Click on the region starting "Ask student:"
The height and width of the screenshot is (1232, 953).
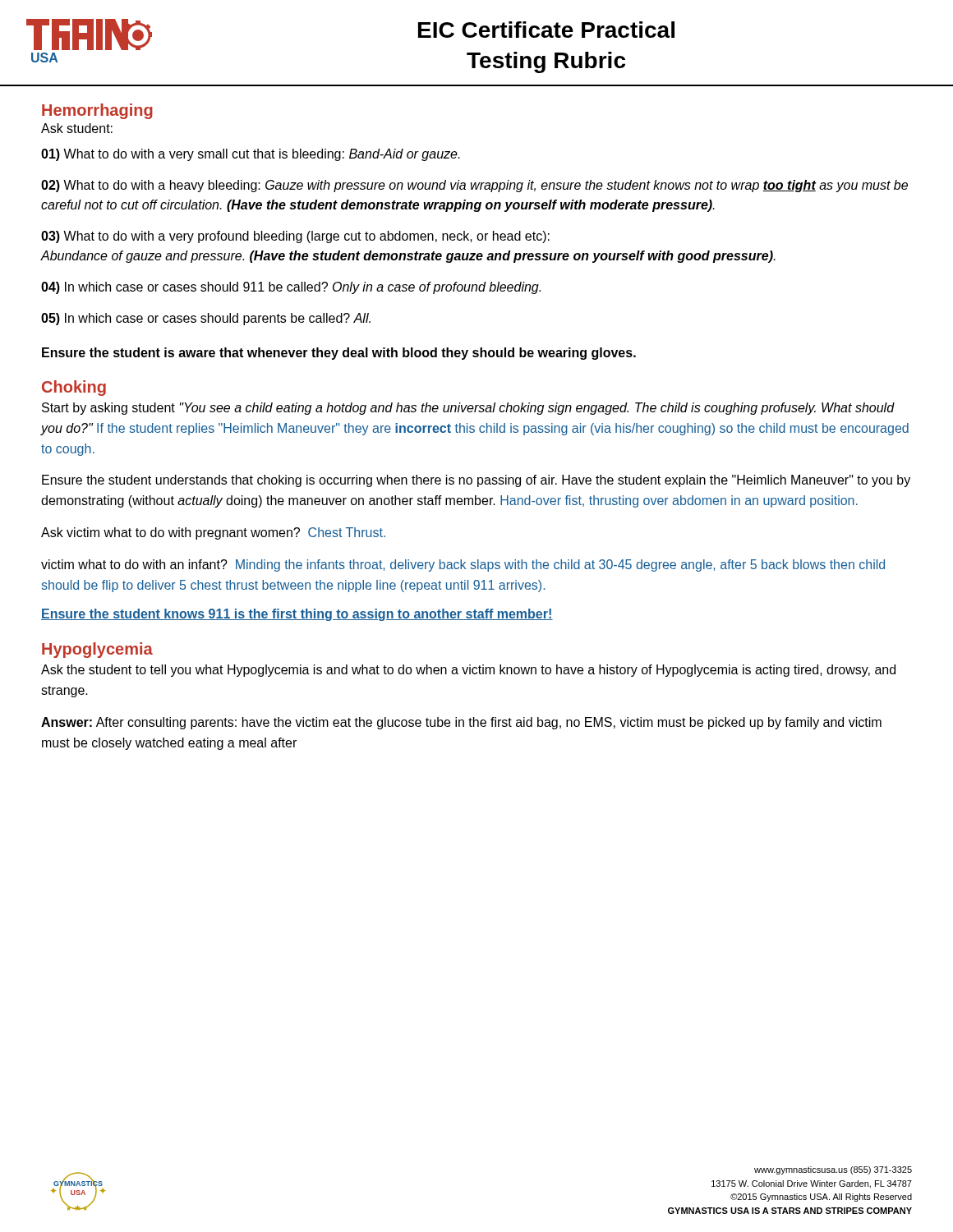pyautogui.click(x=77, y=129)
